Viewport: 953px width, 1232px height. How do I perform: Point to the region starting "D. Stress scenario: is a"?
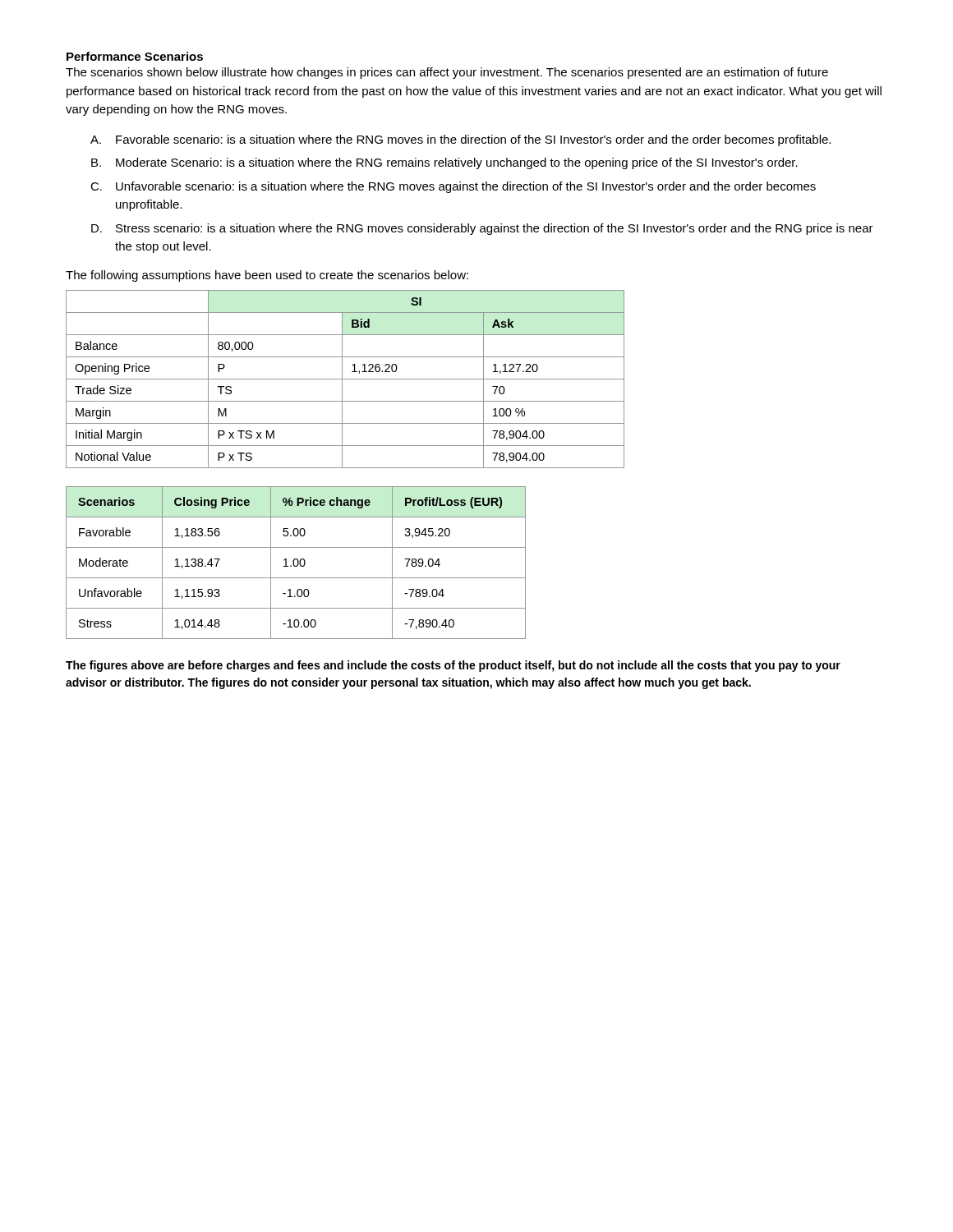[x=489, y=237]
